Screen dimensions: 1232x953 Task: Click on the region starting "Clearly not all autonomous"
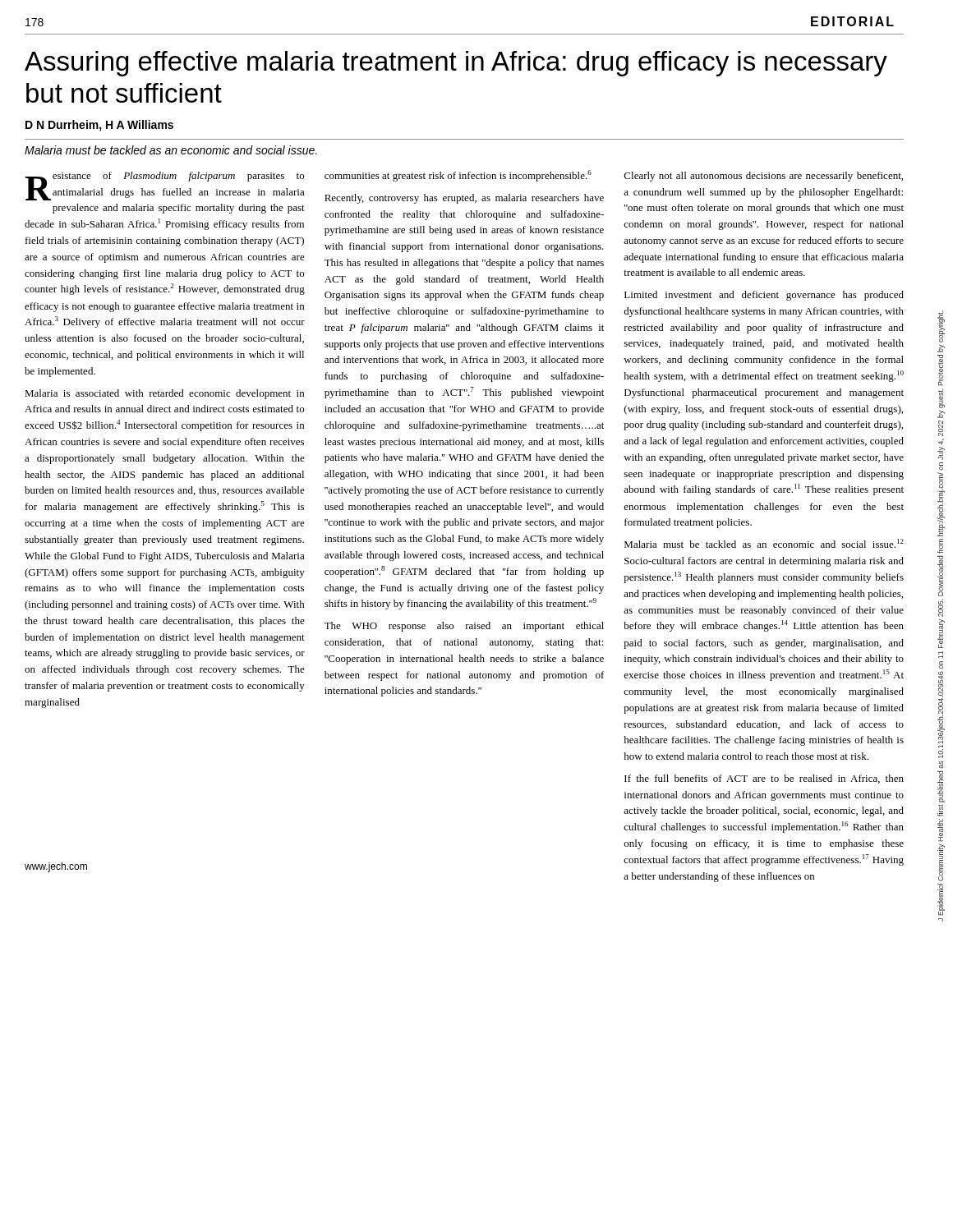click(764, 177)
